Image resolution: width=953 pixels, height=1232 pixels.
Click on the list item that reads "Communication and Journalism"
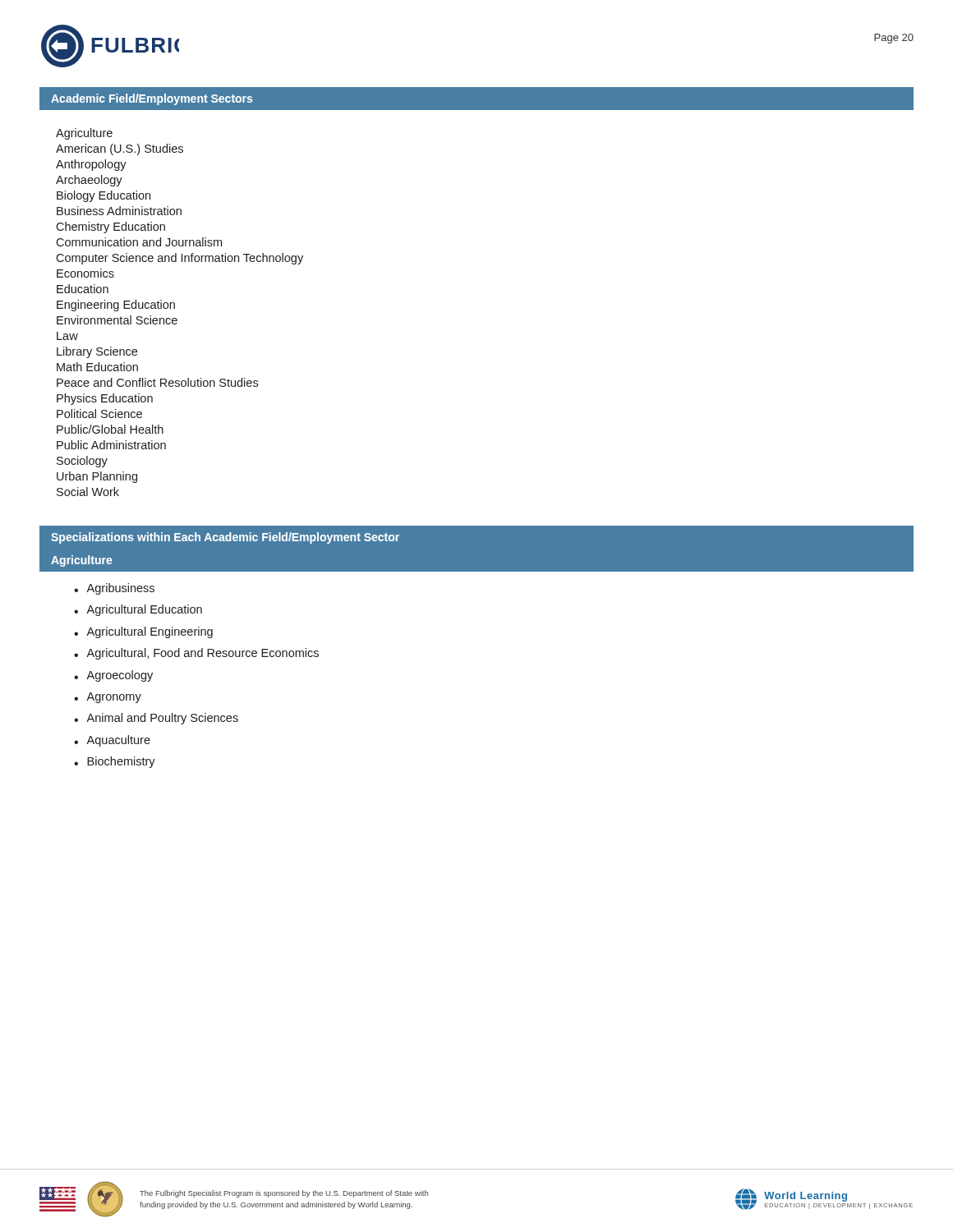(139, 242)
